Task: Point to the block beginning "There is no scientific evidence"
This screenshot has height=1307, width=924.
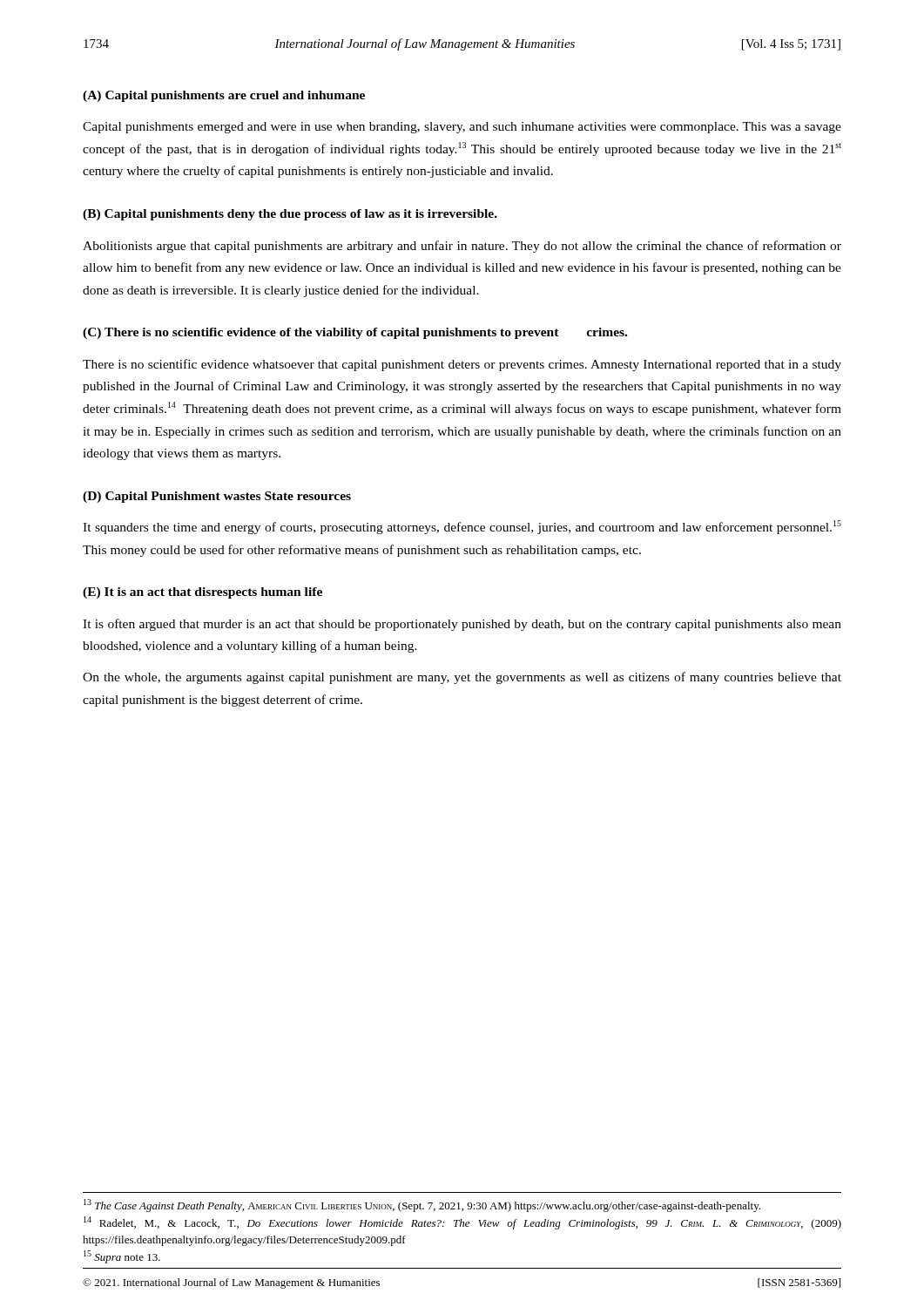Action: (x=462, y=408)
